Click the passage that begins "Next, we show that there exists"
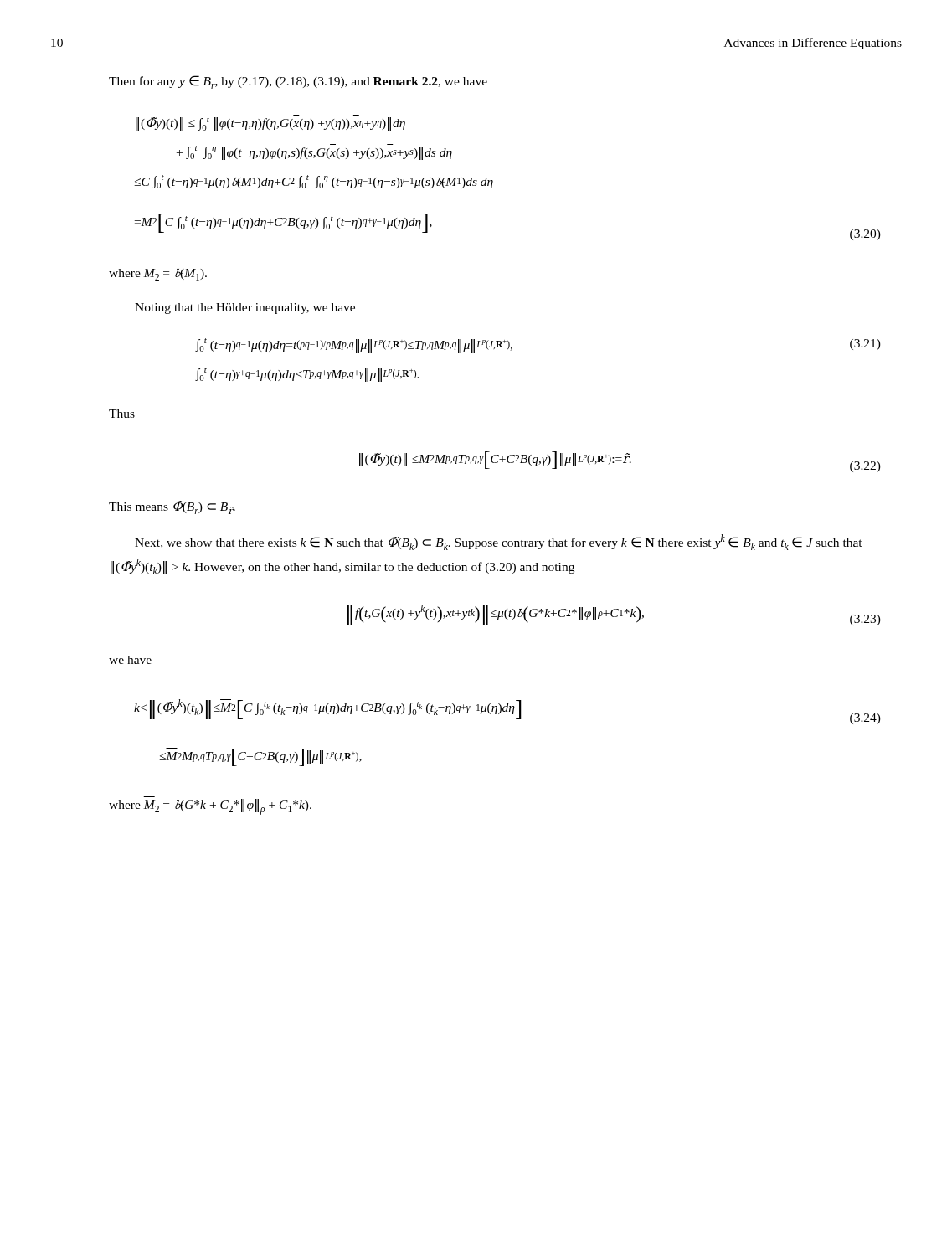This screenshot has height=1256, width=952. [485, 555]
